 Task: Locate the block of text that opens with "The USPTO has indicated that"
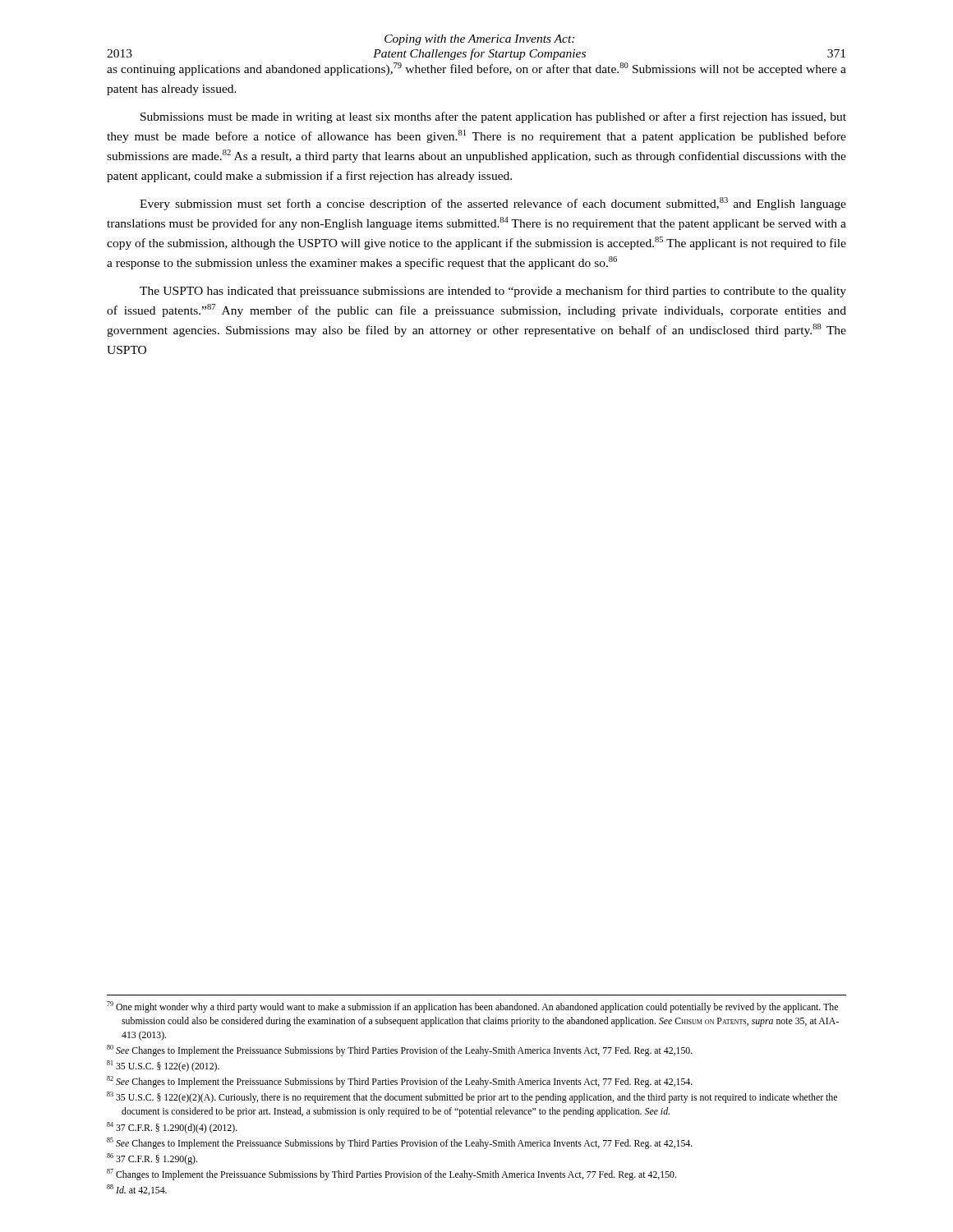[x=476, y=320]
